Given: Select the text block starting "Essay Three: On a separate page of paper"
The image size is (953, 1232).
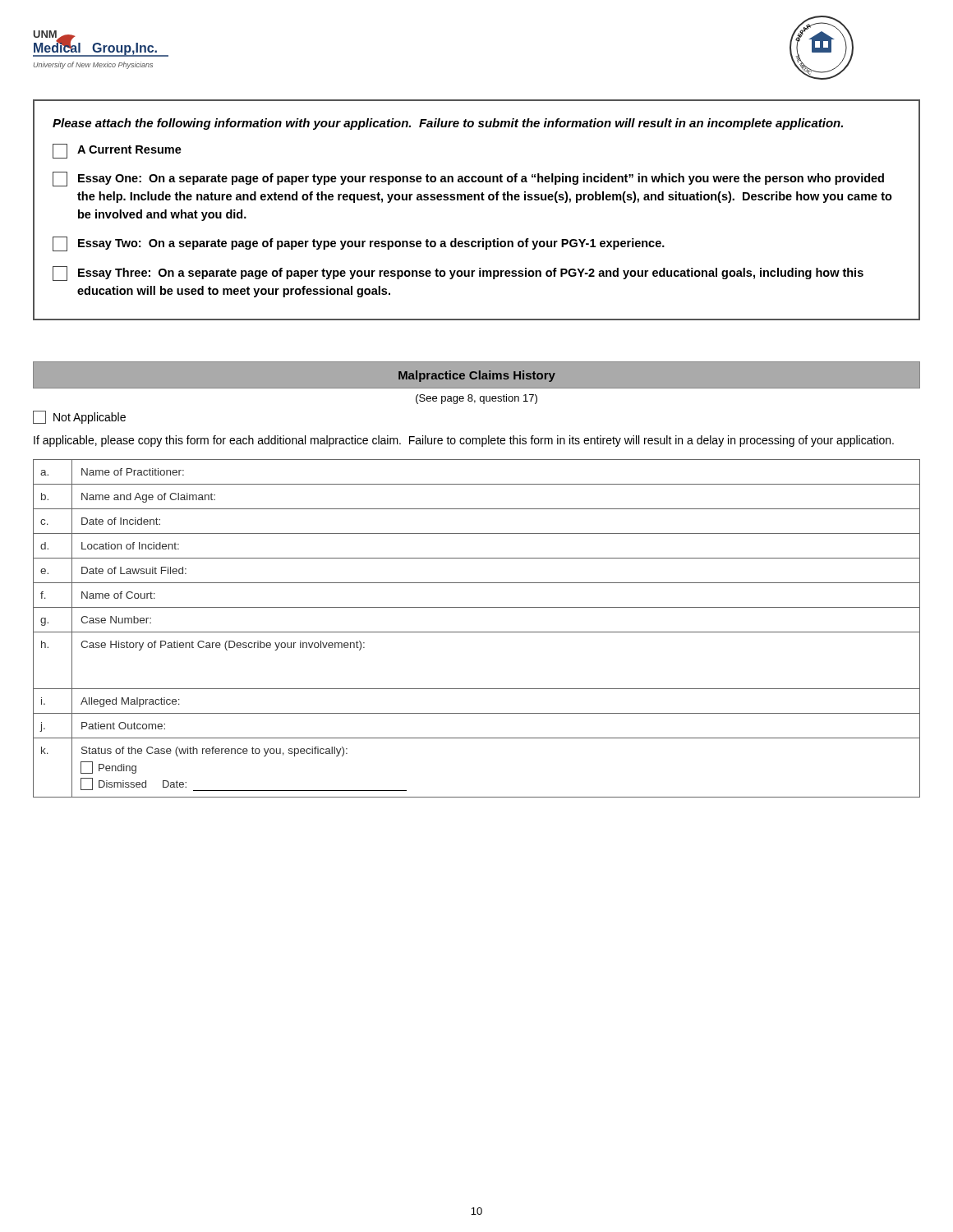Looking at the screenshot, I should pos(476,282).
